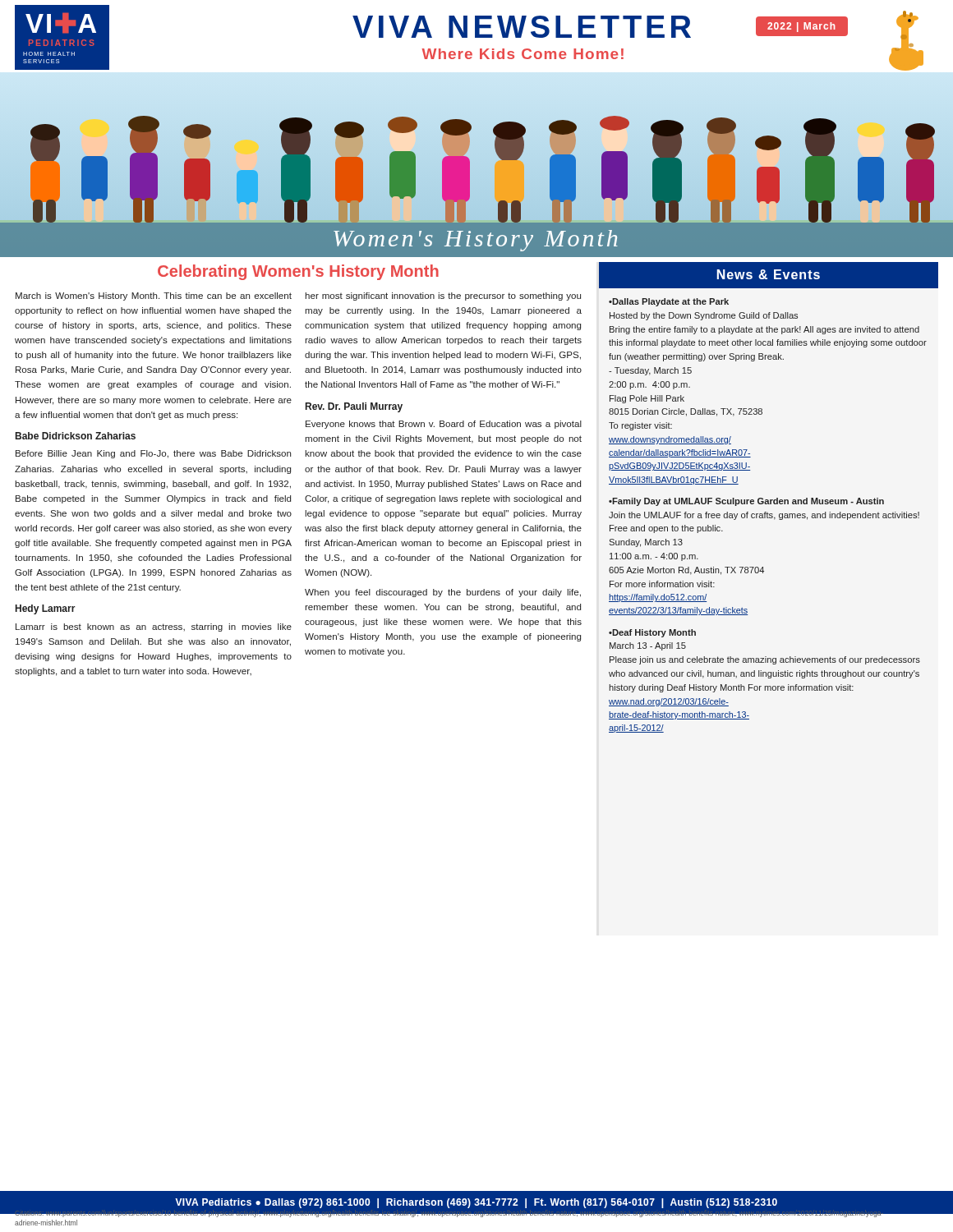Point to the block beginning "Celebrating Women's History Month March is Women's"
This screenshot has height=1232, width=953.
pos(298,470)
